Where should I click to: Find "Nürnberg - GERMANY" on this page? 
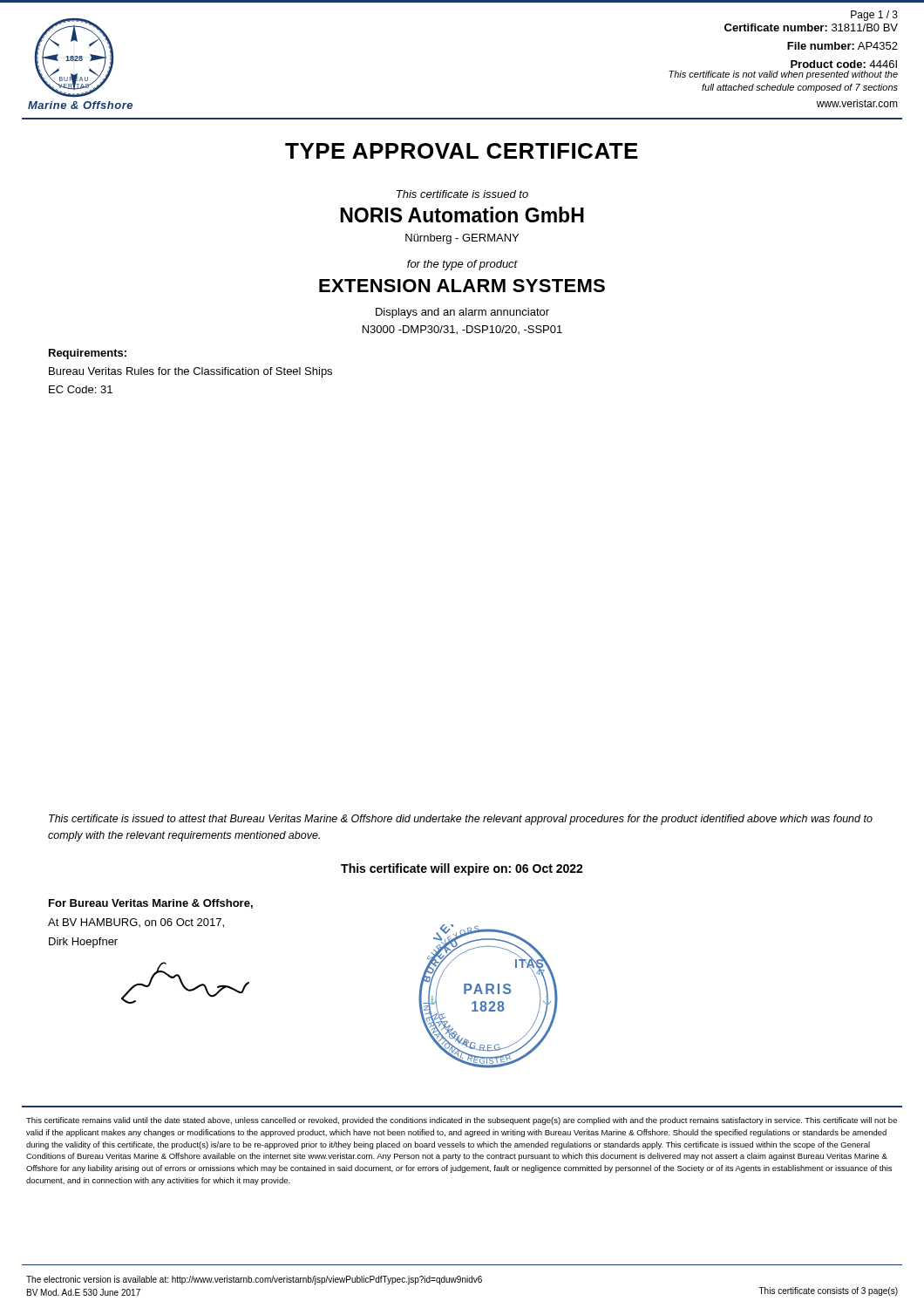(462, 238)
